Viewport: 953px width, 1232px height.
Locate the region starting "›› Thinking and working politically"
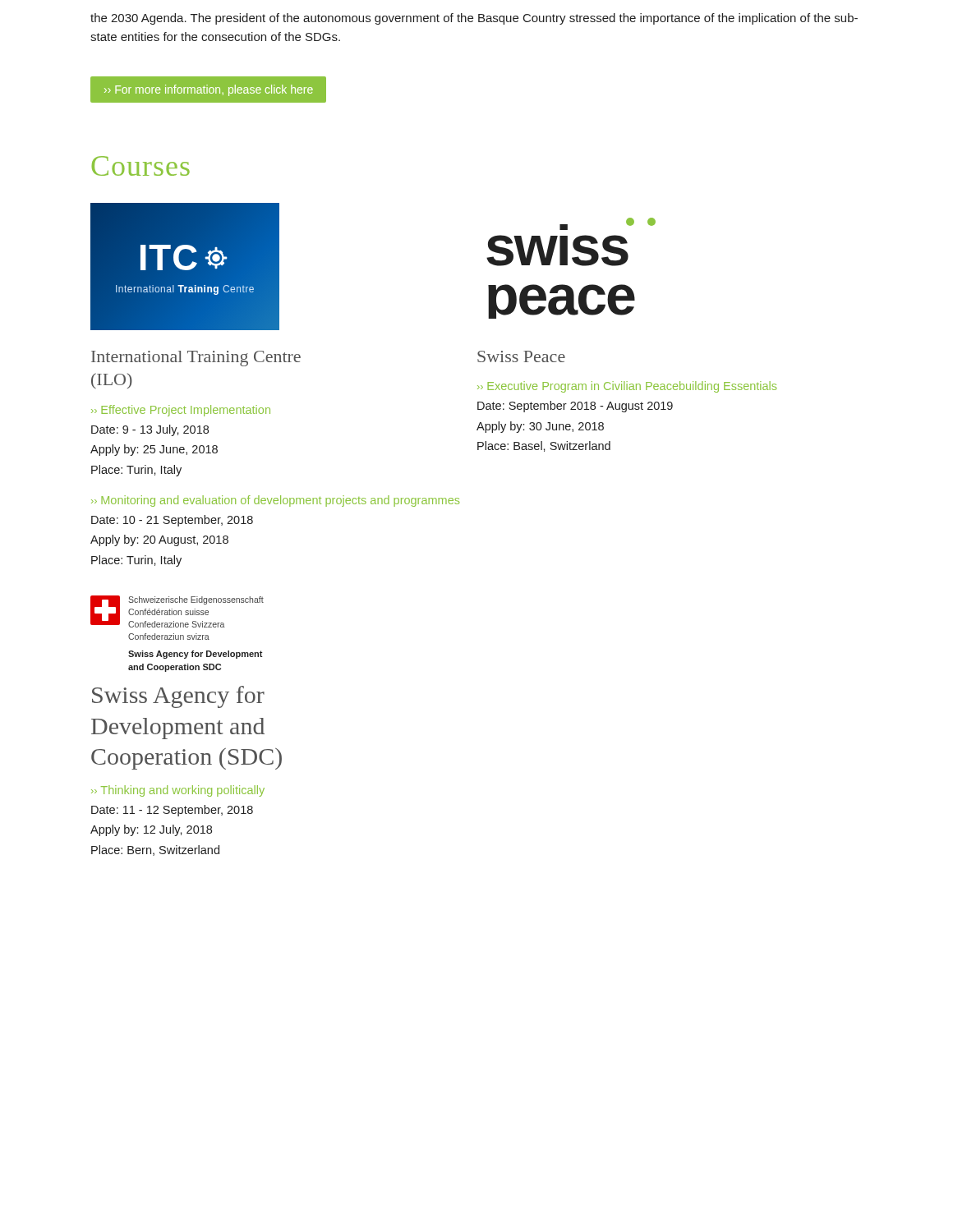(x=177, y=790)
